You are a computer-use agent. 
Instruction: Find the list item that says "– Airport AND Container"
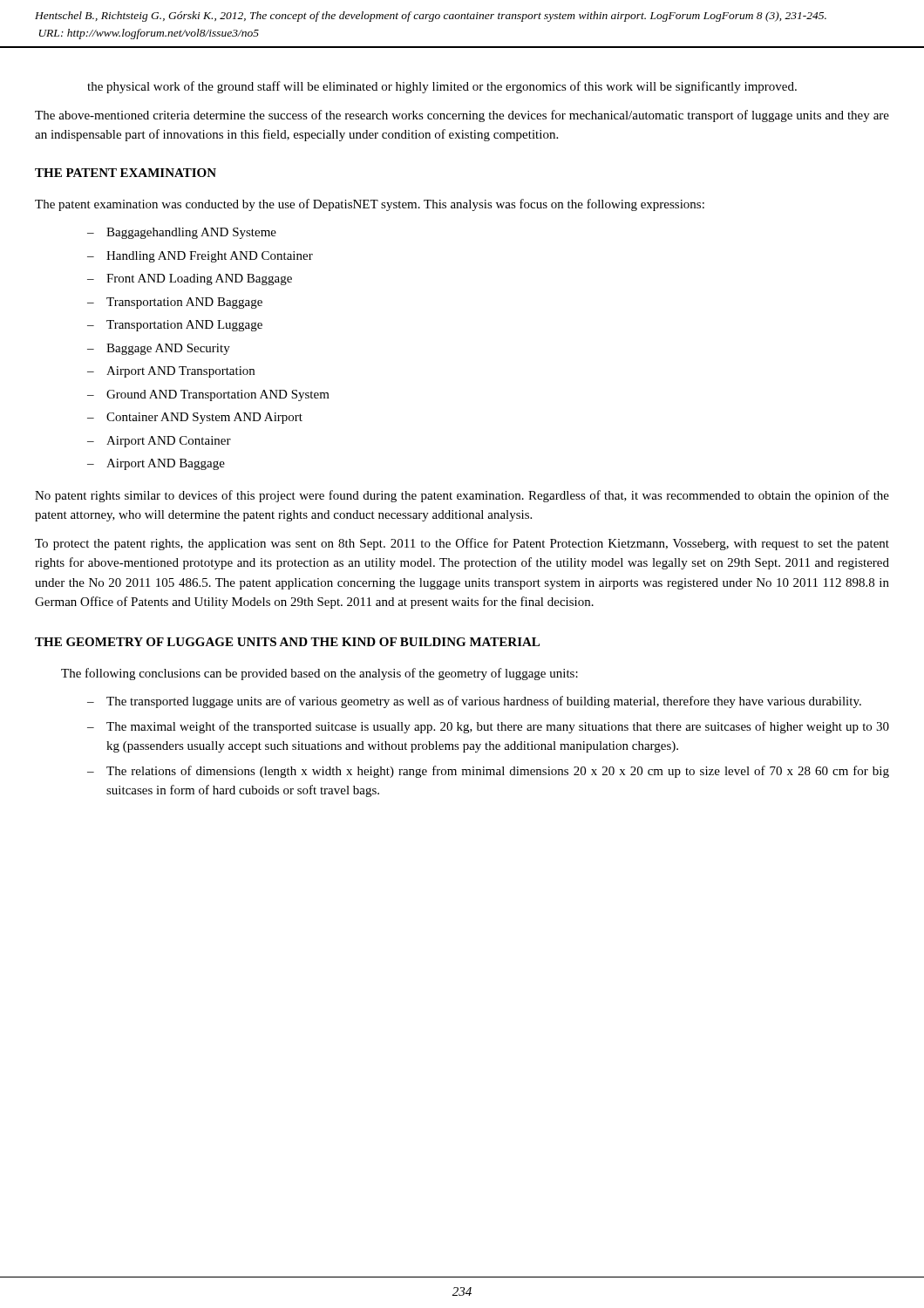(x=159, y=442)
